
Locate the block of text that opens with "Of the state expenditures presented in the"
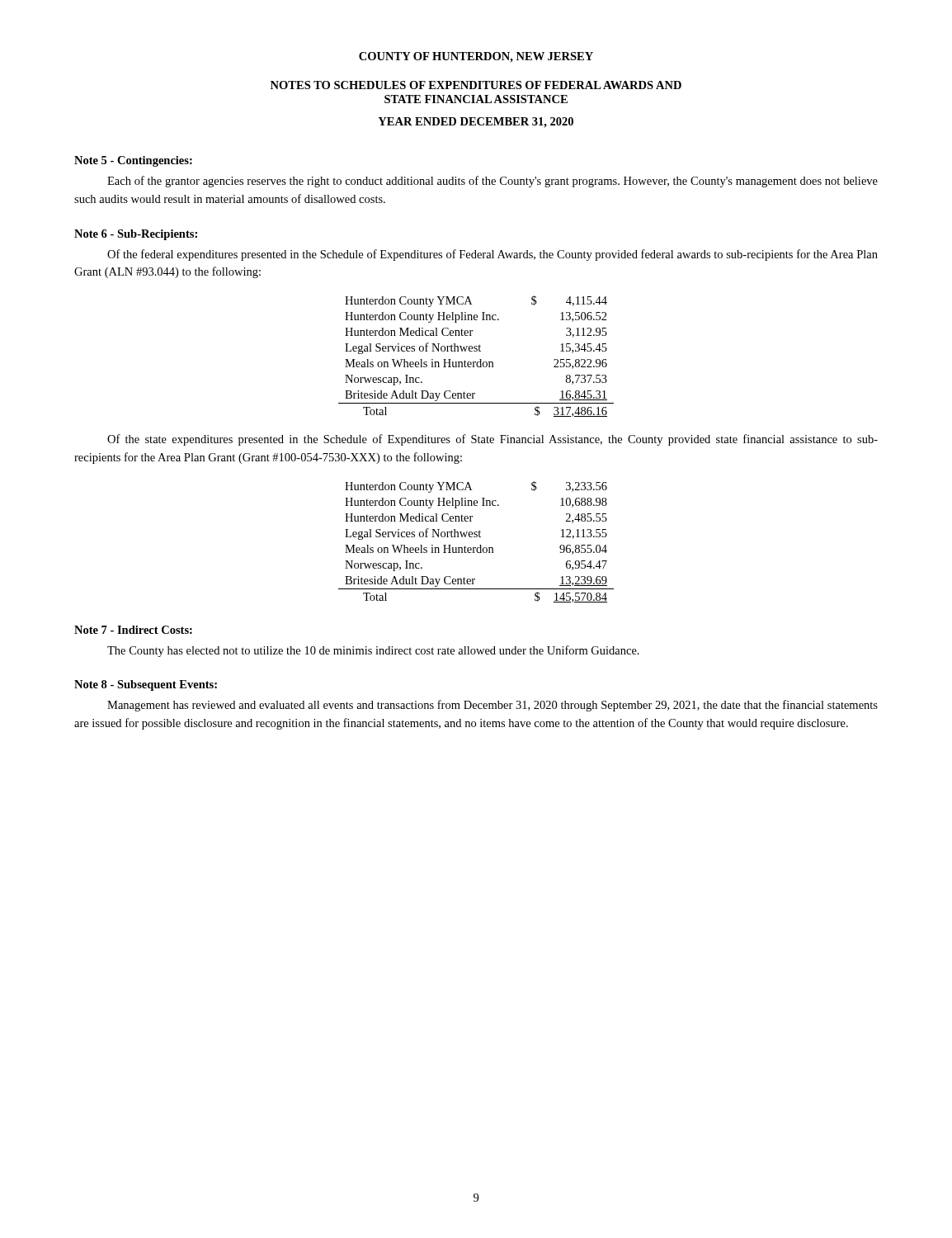click(476, 448)
